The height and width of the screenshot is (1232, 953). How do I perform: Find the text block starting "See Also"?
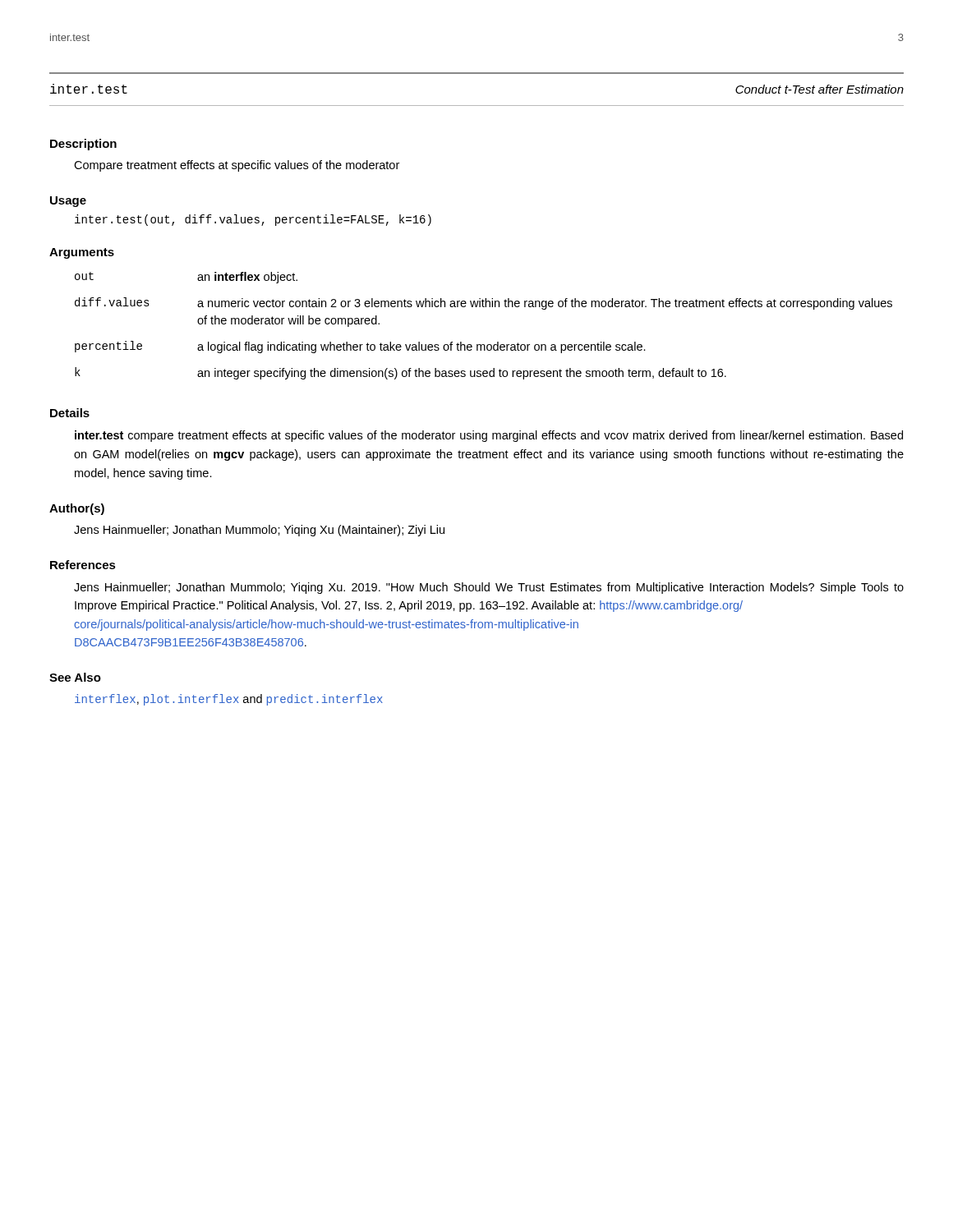tap(75, 677)
